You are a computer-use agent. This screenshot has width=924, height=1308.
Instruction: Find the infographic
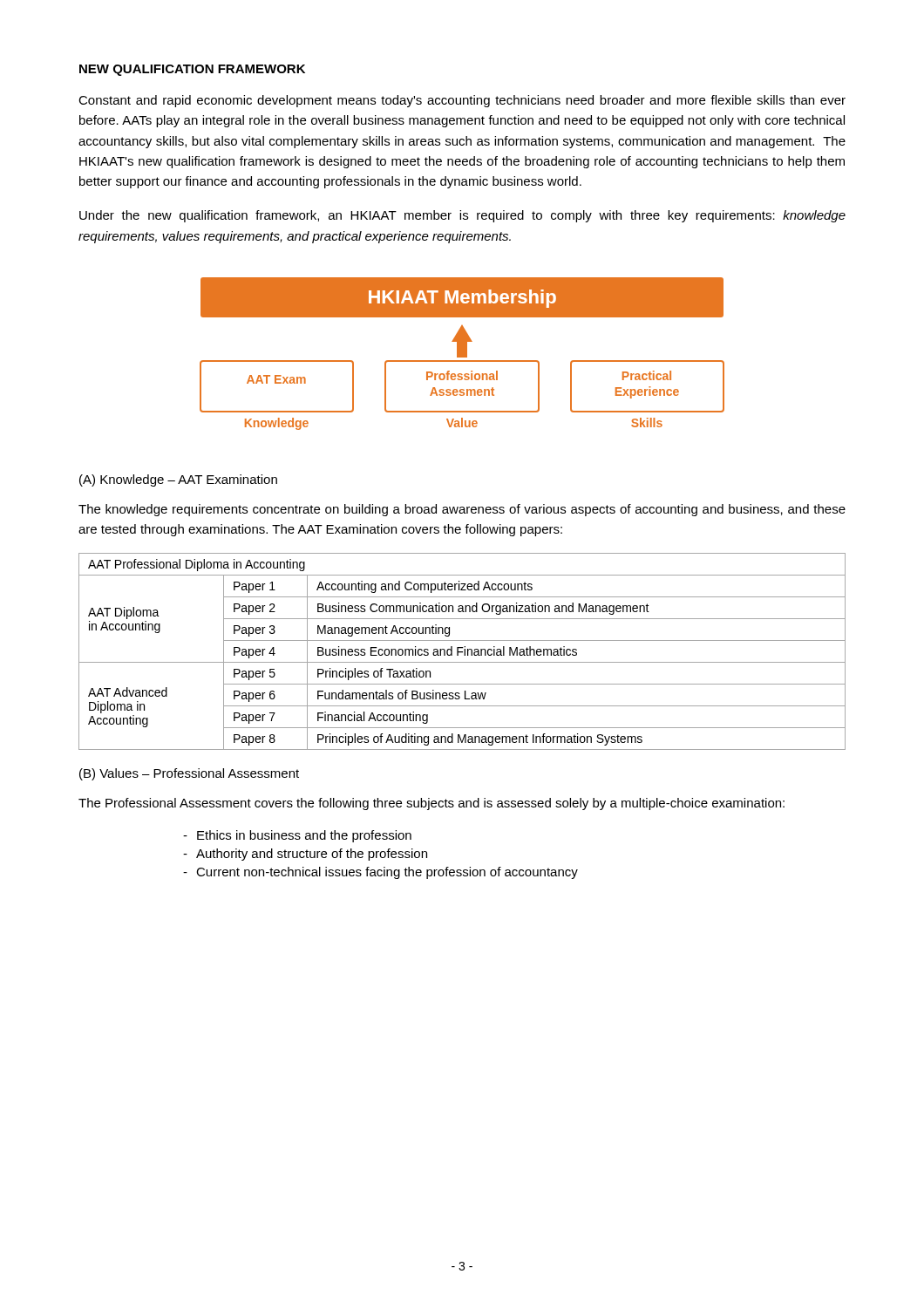462,359
